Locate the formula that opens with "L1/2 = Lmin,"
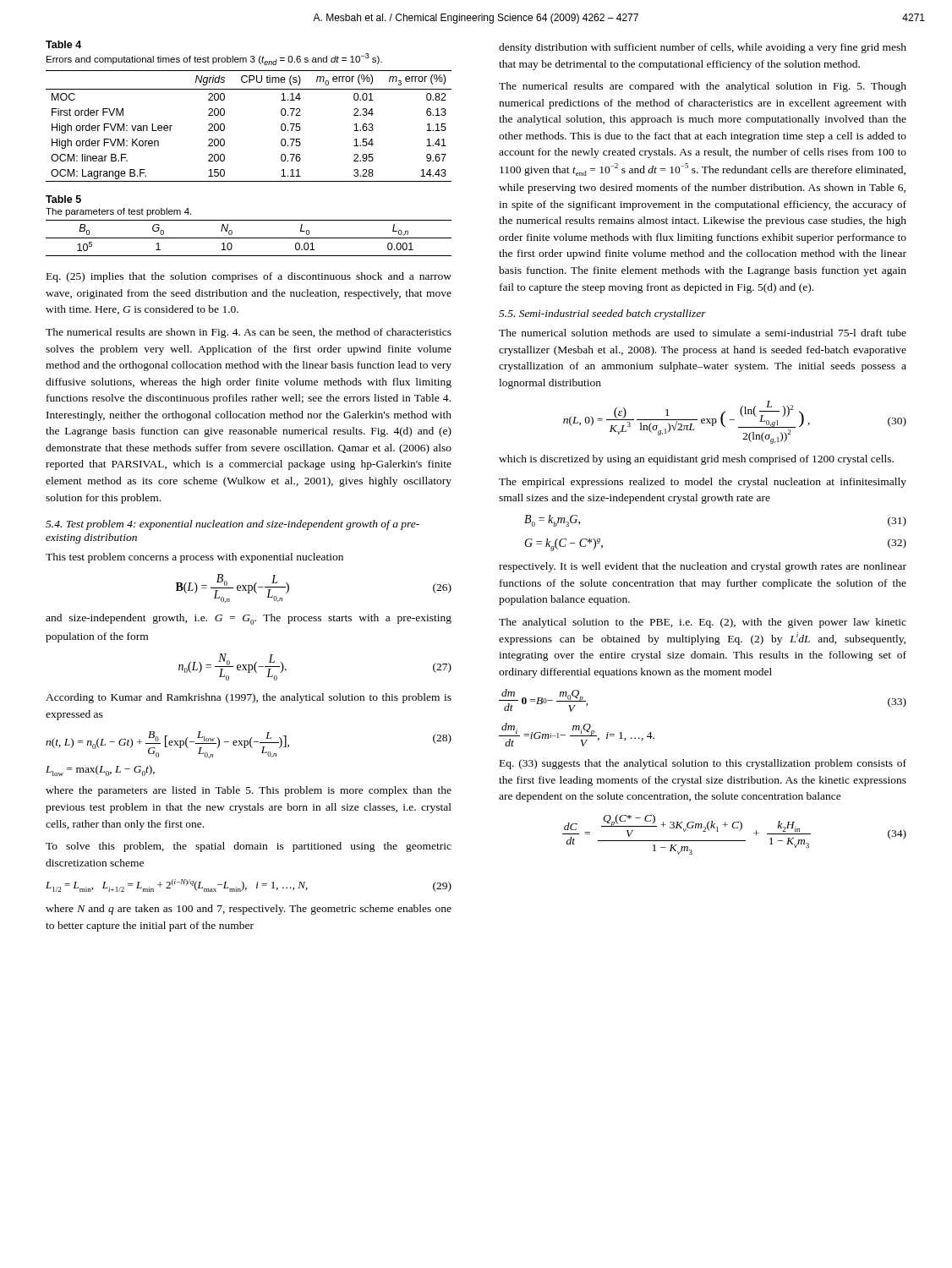Screen dimensions: 1268x952 tap(249, 886)
